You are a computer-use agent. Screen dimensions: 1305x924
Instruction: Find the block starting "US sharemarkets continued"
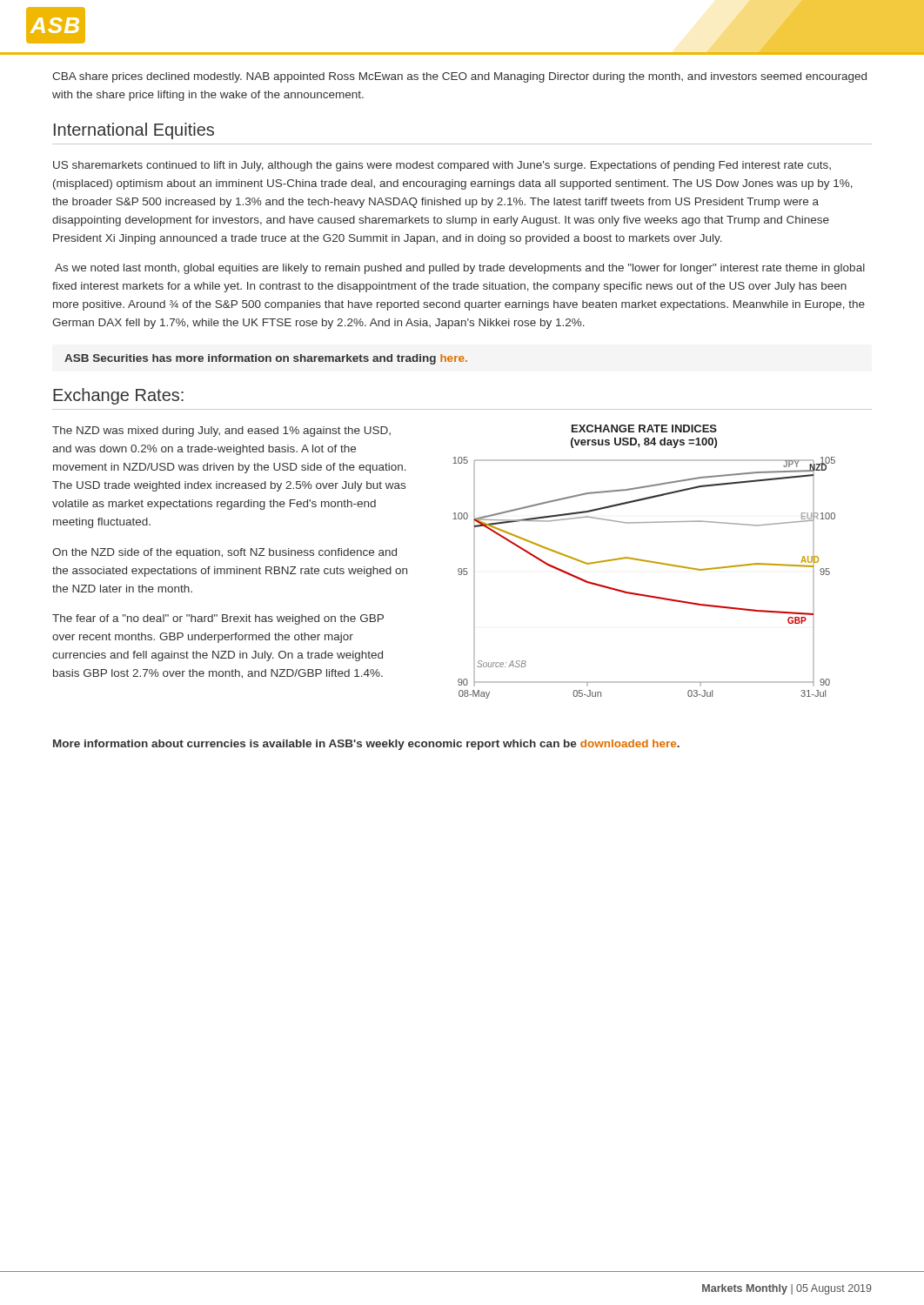point(453,201)
